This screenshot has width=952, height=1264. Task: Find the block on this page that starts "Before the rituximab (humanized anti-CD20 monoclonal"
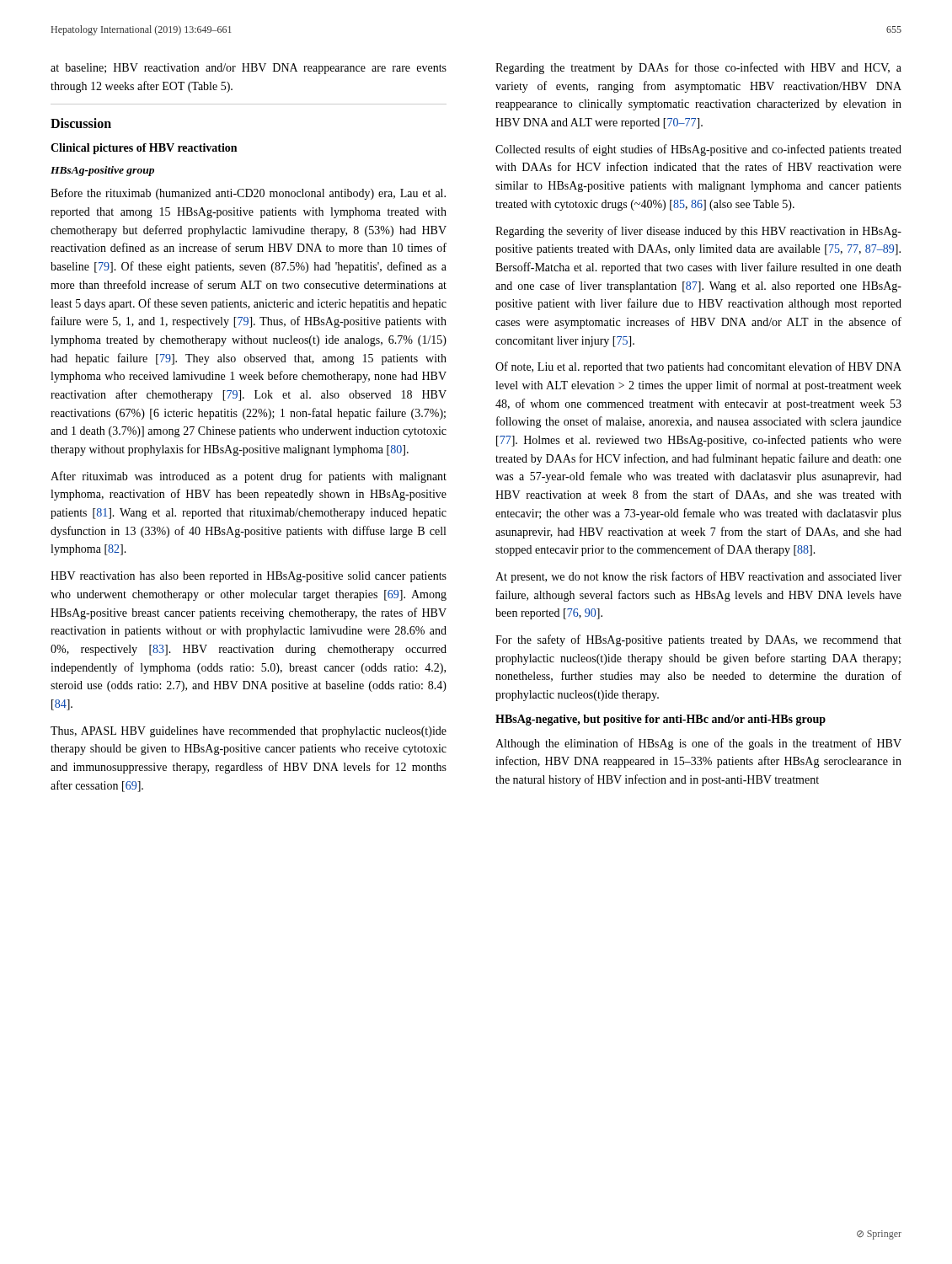point(249,322)
